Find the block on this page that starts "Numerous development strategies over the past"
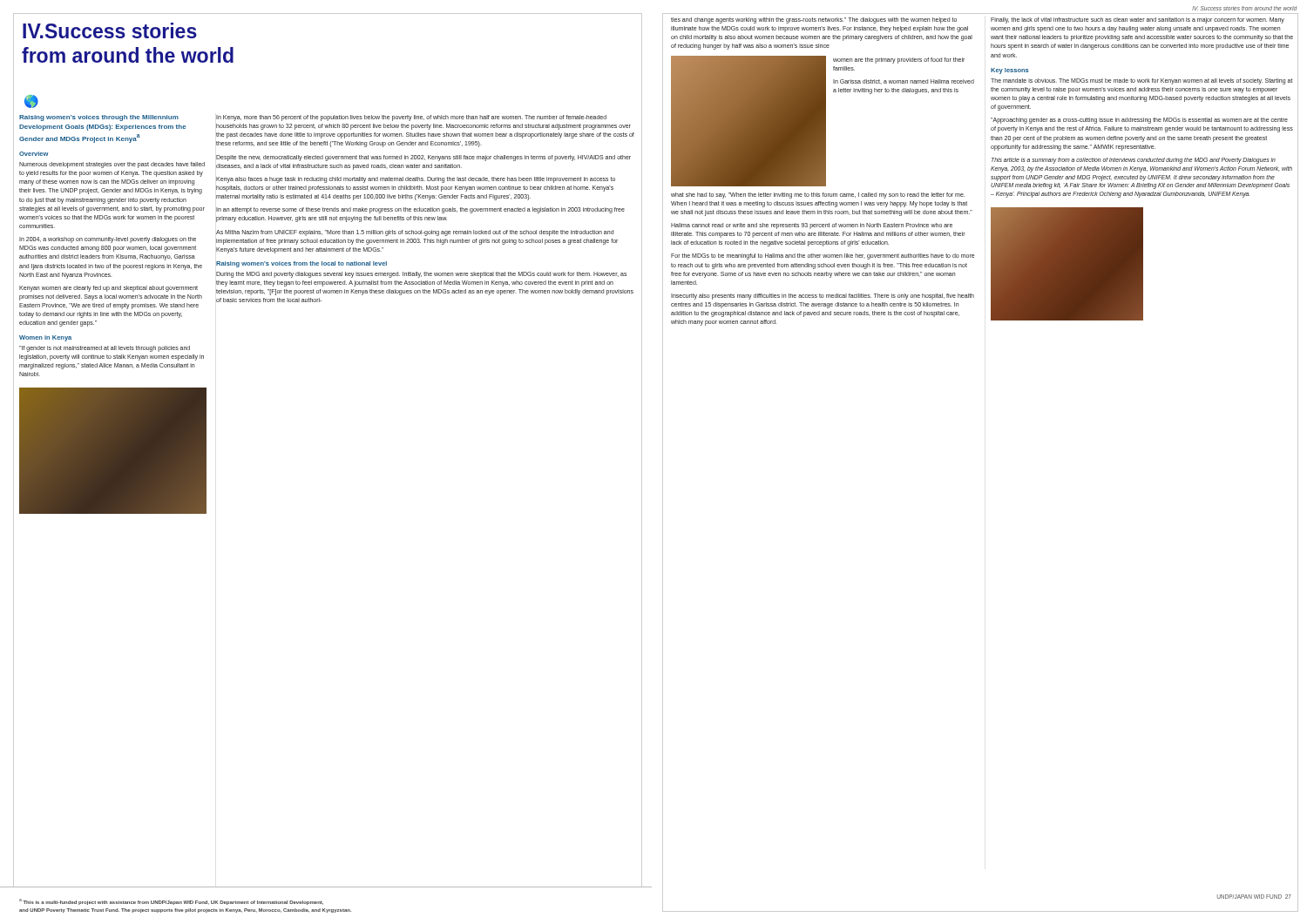This screenshot has width=1307, height=924. click(x=112, y=195)
